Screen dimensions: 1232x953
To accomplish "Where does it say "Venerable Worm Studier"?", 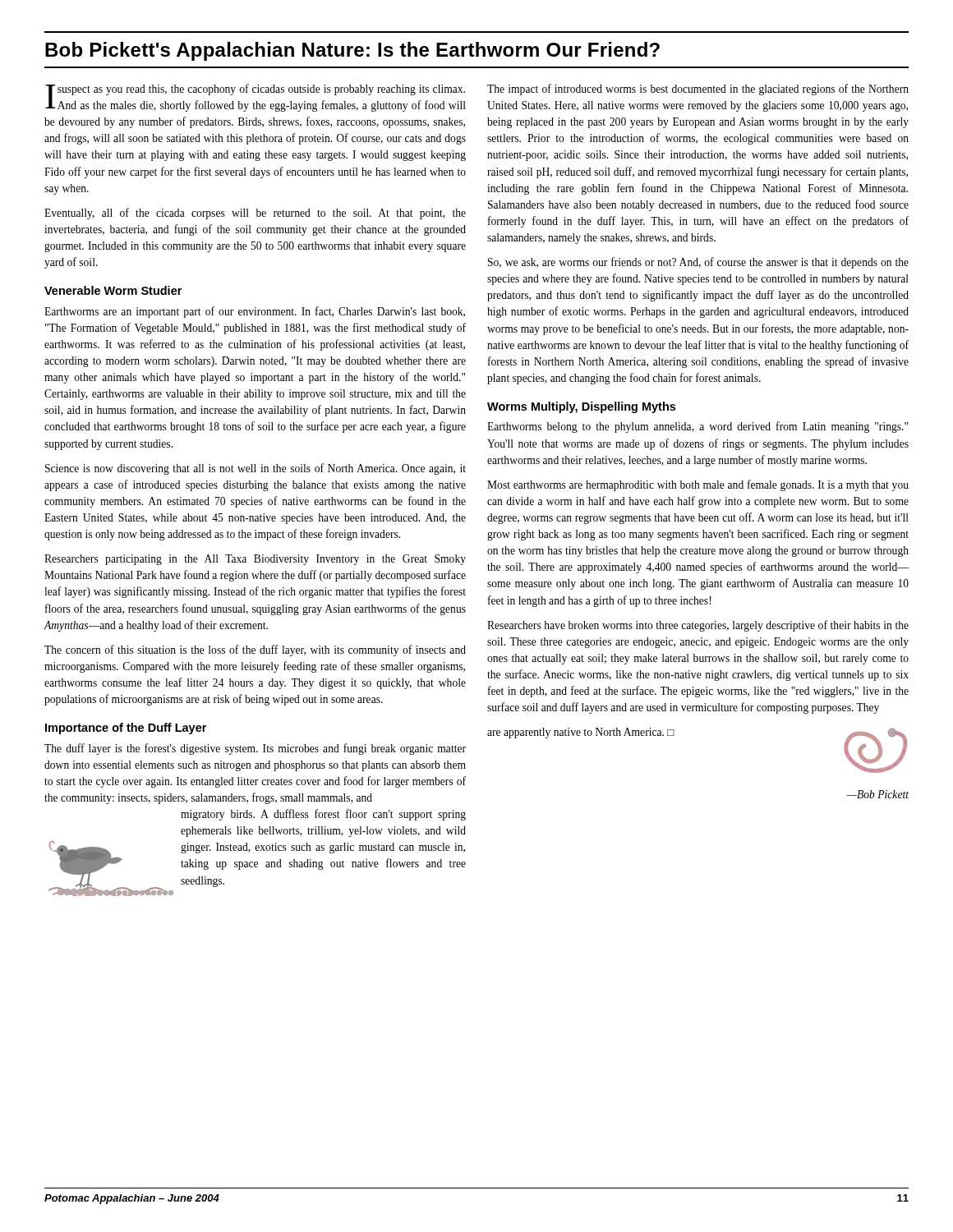I will tap(113, 291).
